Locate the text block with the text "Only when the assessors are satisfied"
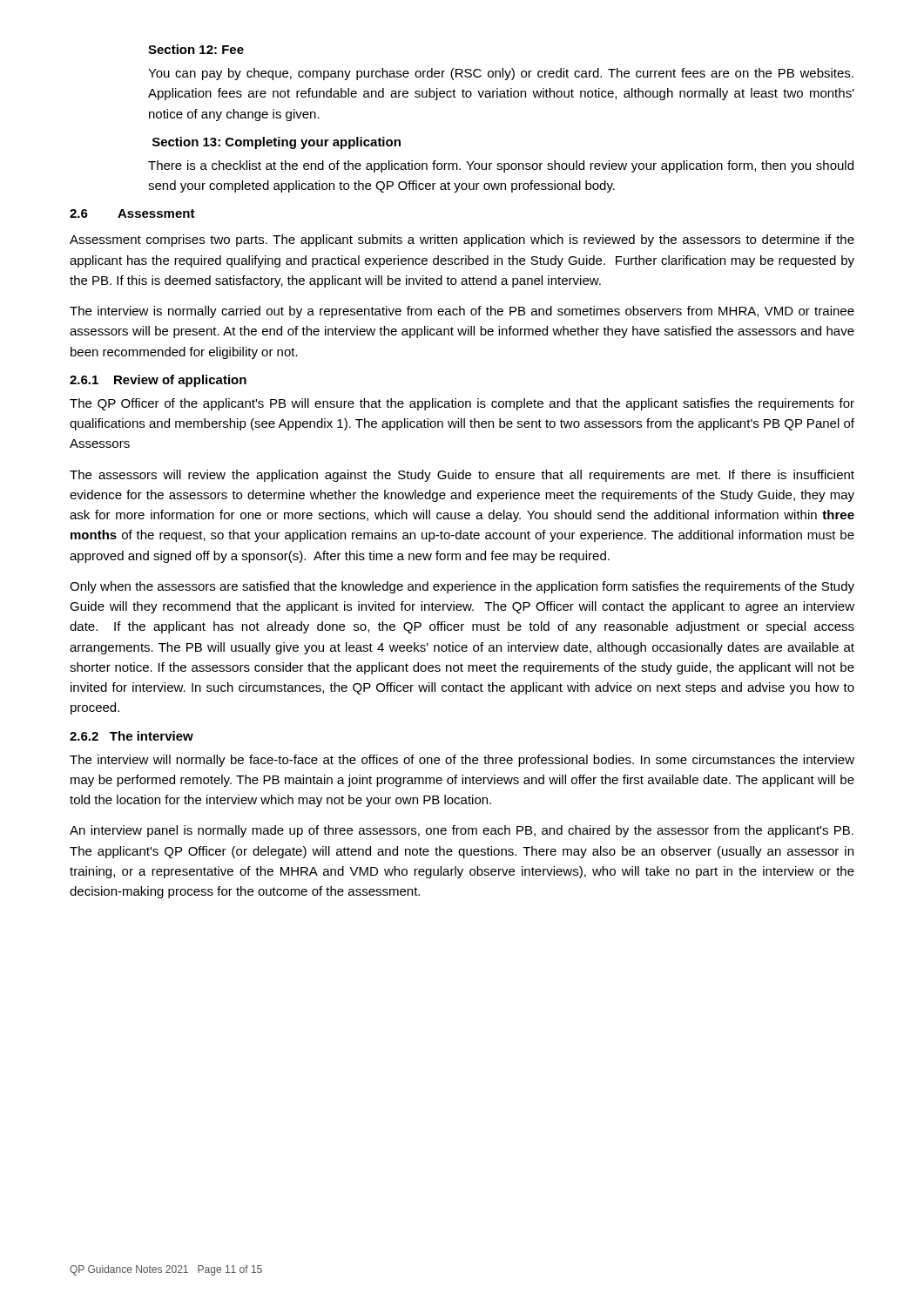Screen dimensions: 1307x924 pos(462,647)
